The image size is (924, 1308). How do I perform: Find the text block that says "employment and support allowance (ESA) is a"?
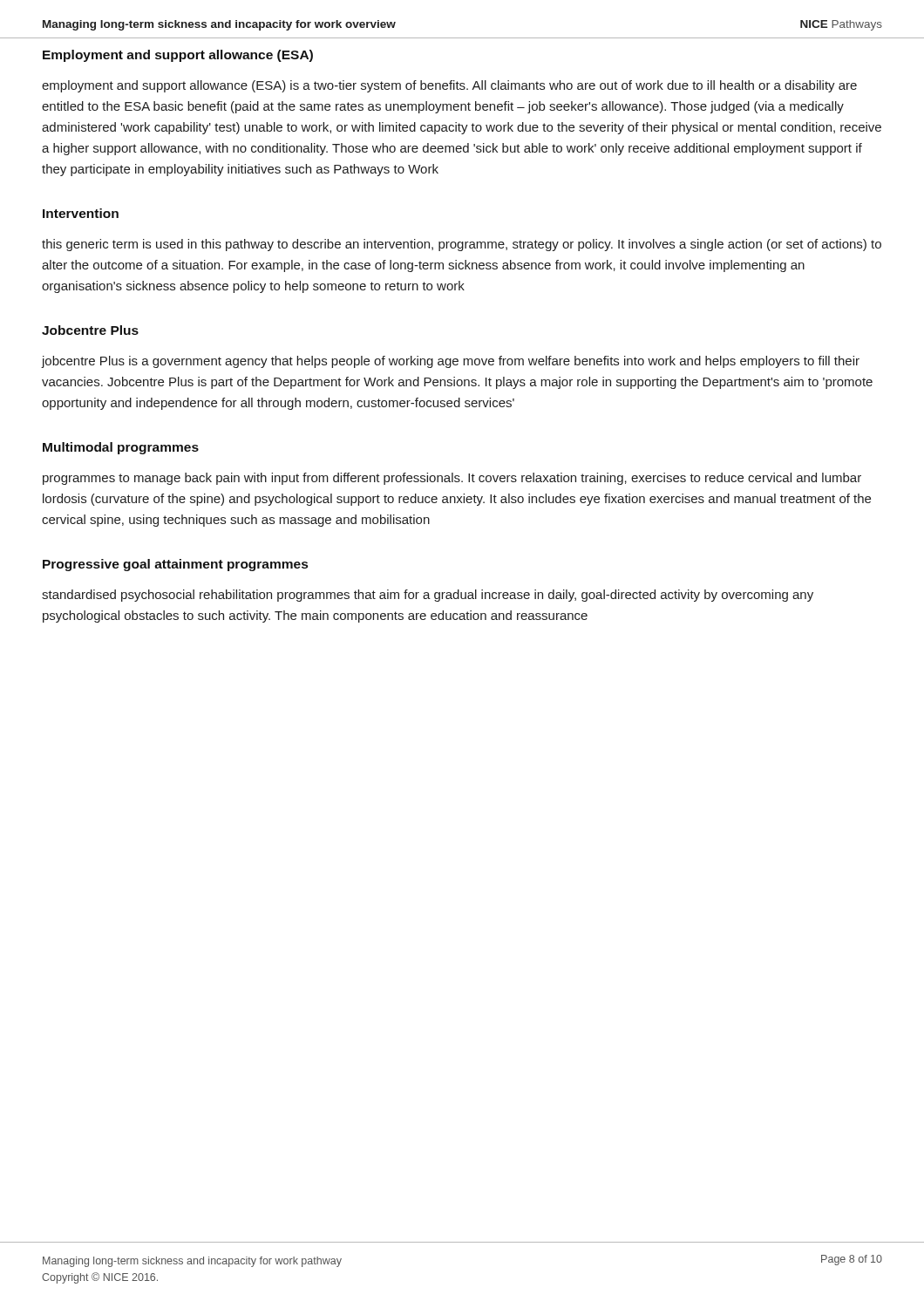pyautogui.click(x=462, y=127)
